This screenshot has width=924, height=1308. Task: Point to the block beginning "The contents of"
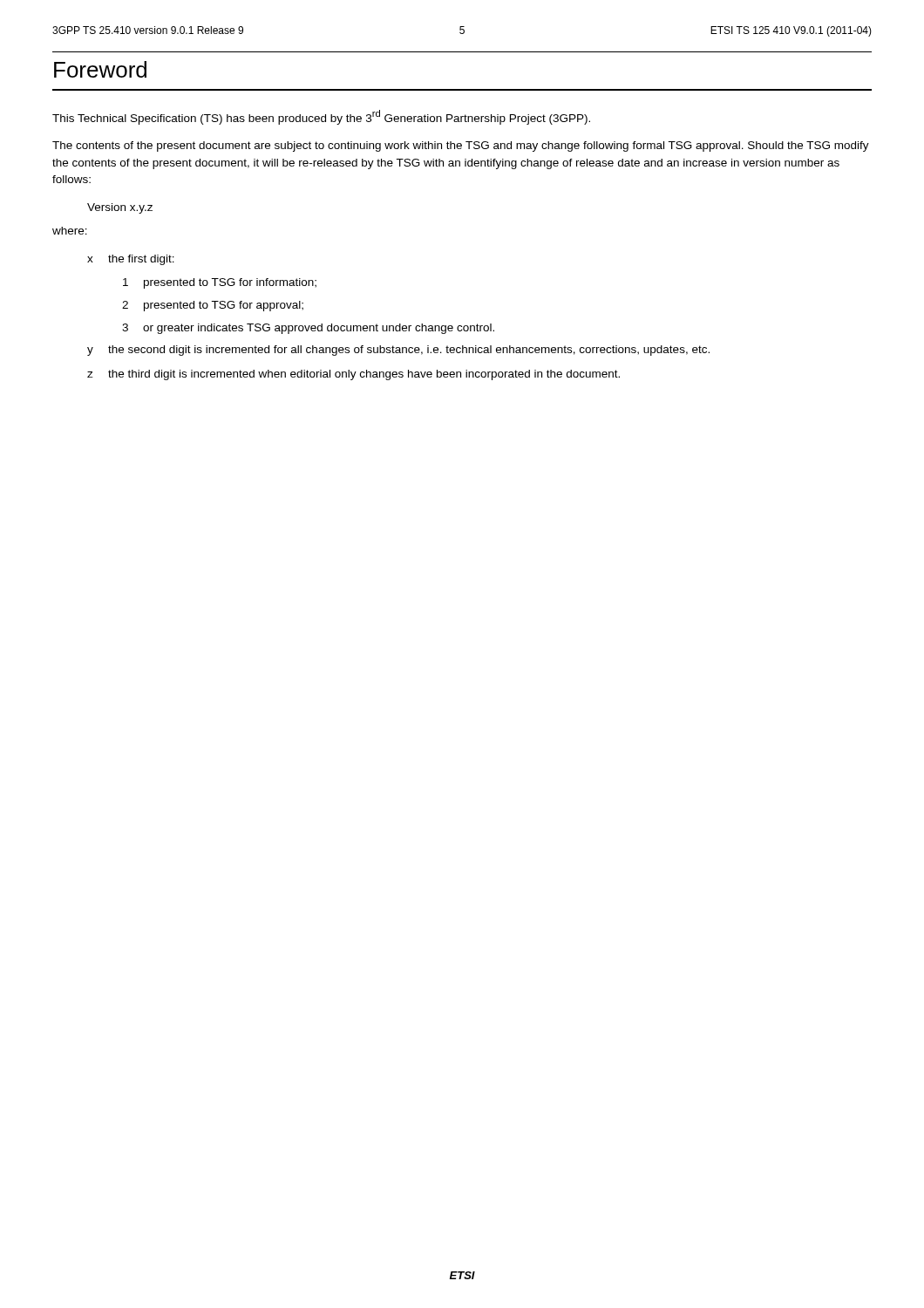coord(460,162)
